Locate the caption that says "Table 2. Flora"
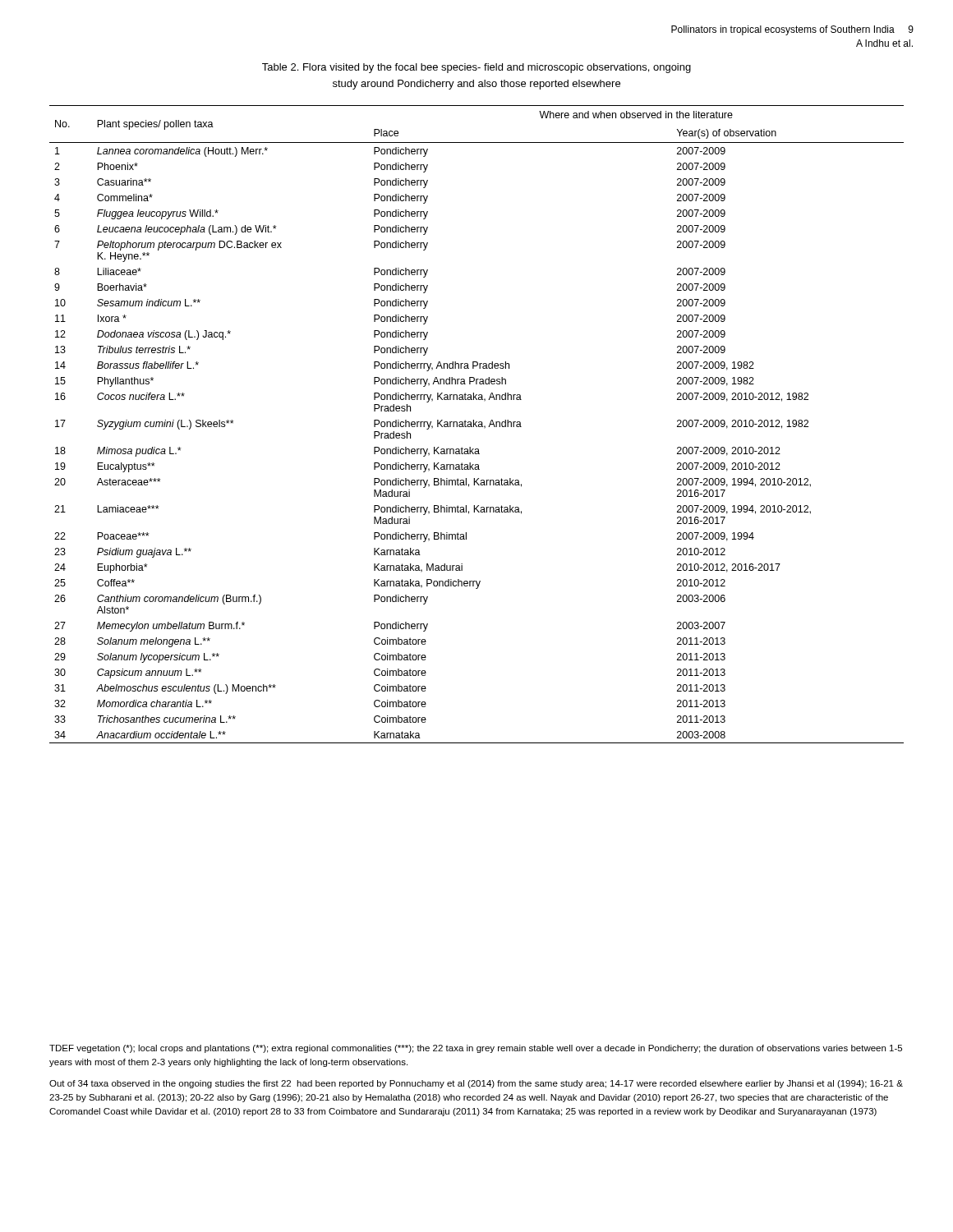 pyautogui.click(x=476, y=75)
